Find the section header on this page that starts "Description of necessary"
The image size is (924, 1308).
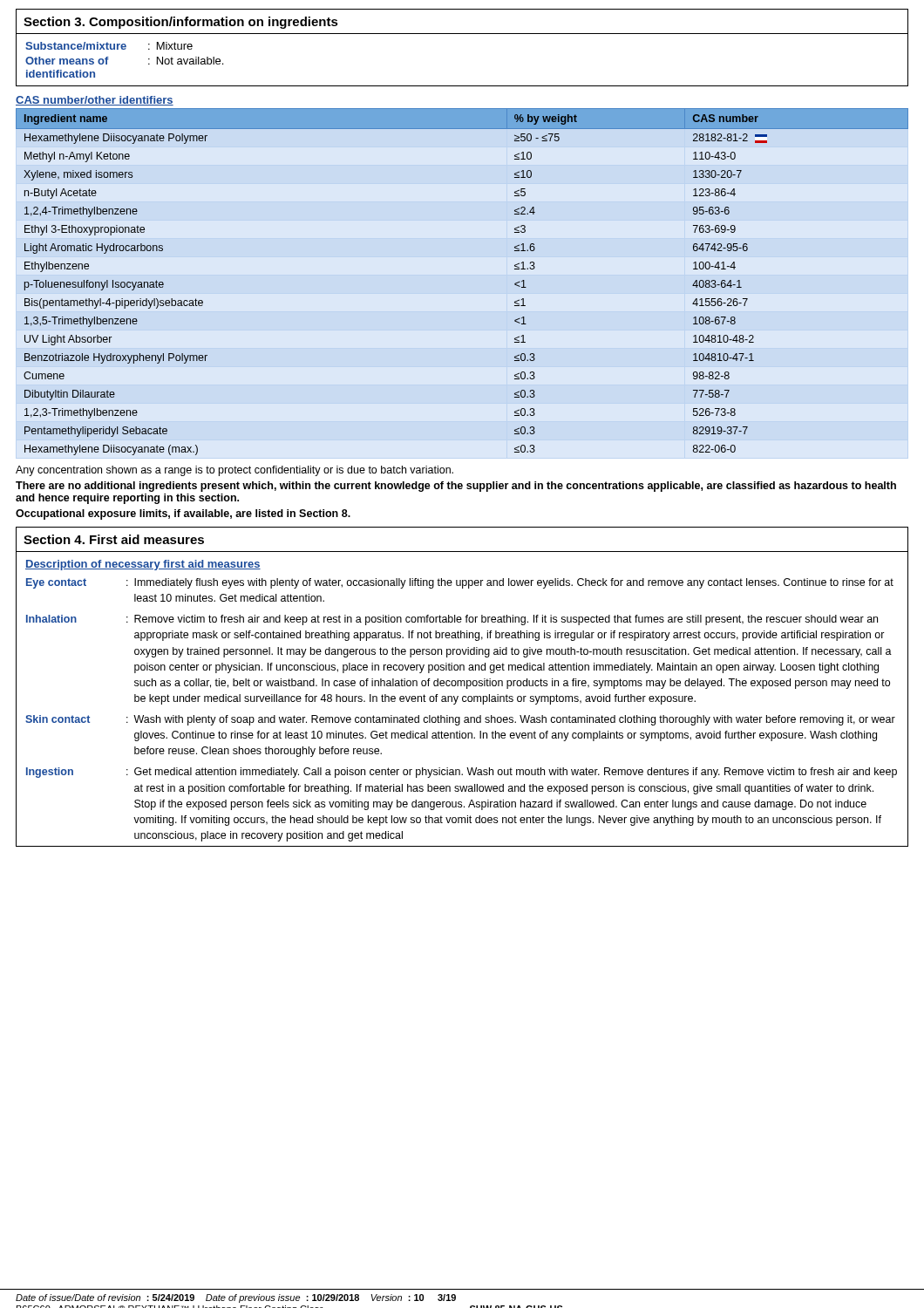pos(143,564)
